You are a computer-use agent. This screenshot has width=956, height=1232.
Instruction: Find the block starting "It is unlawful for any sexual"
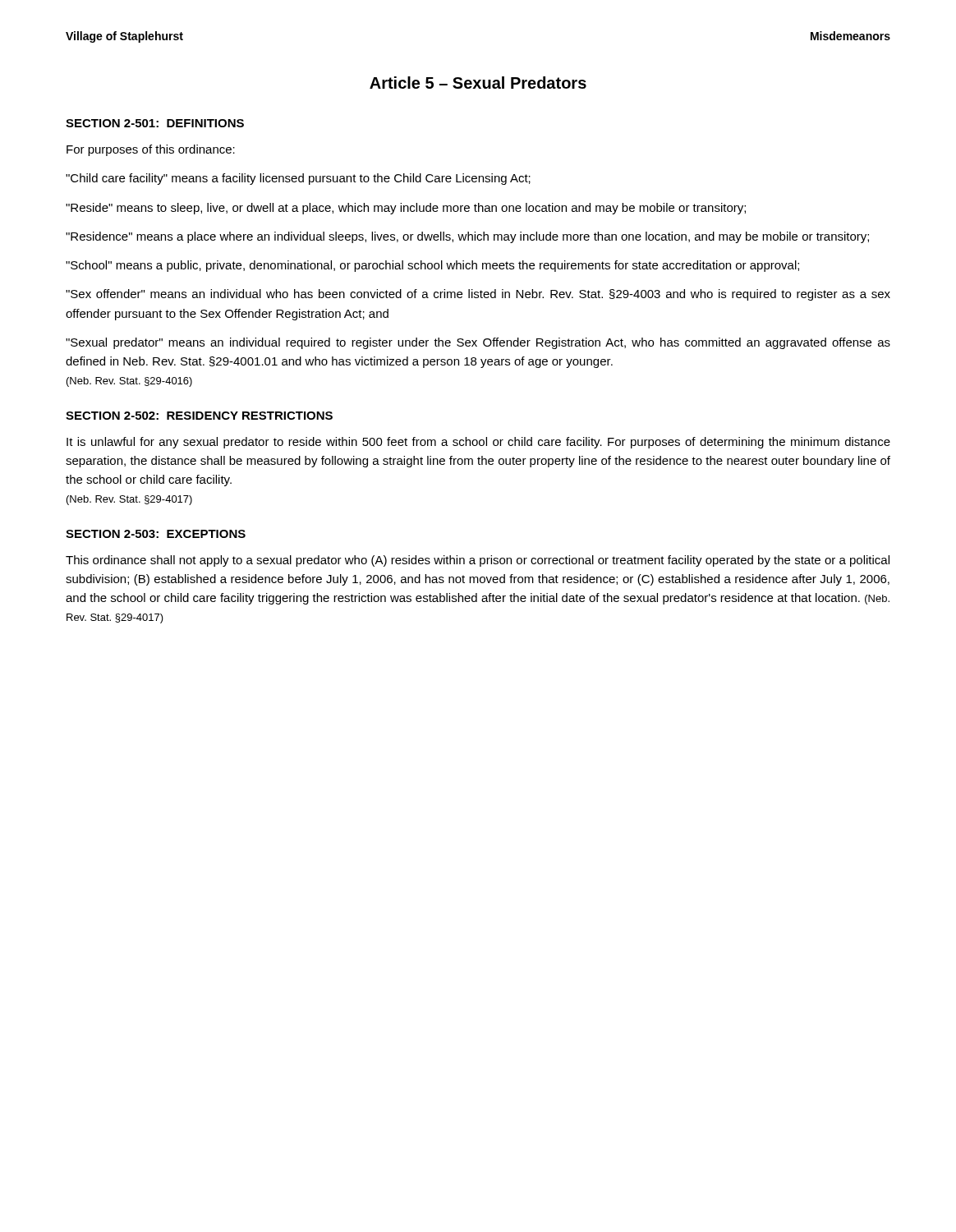[x=478, y=470]
